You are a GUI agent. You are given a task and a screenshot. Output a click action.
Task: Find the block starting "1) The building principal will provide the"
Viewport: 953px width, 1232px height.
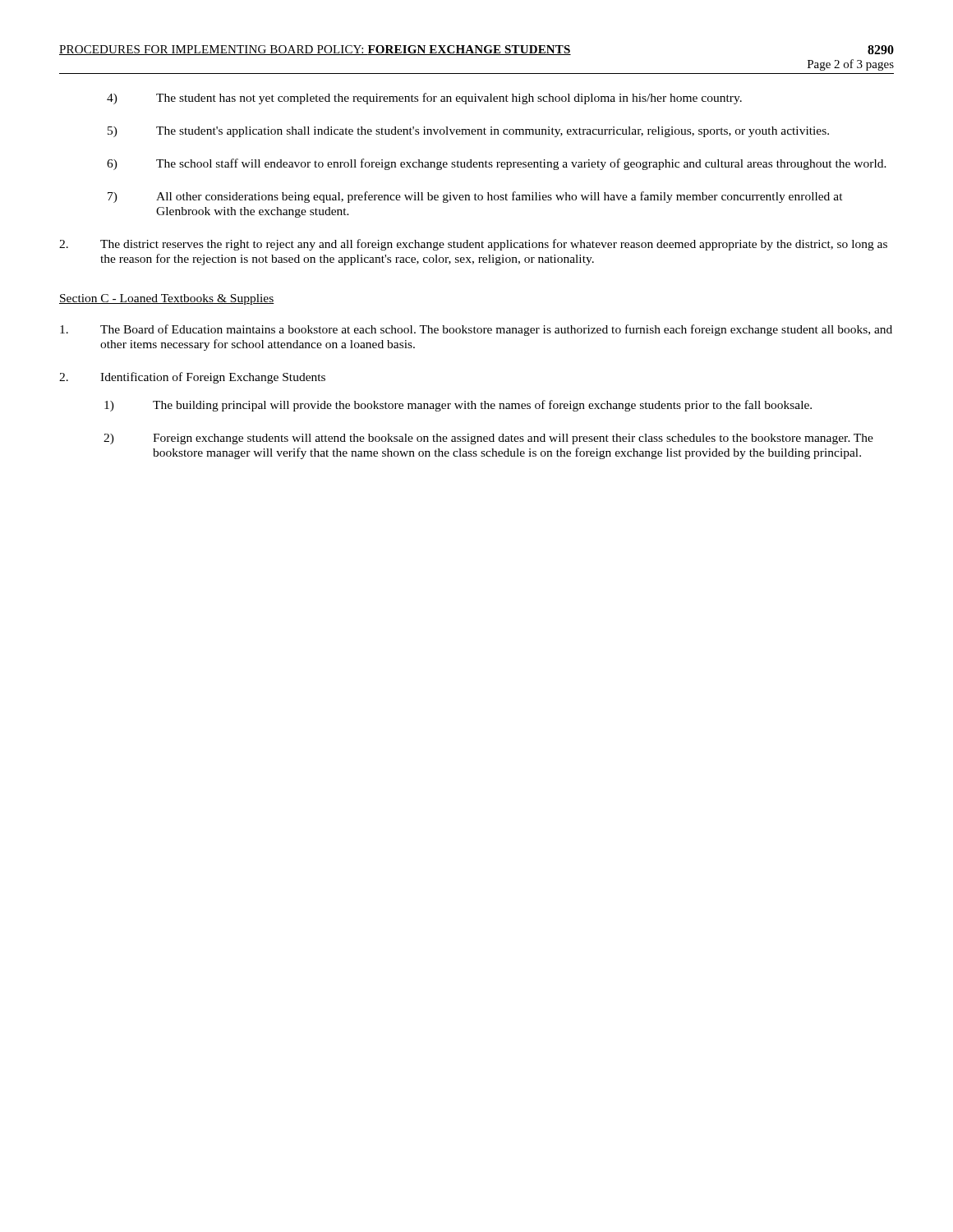497,405
